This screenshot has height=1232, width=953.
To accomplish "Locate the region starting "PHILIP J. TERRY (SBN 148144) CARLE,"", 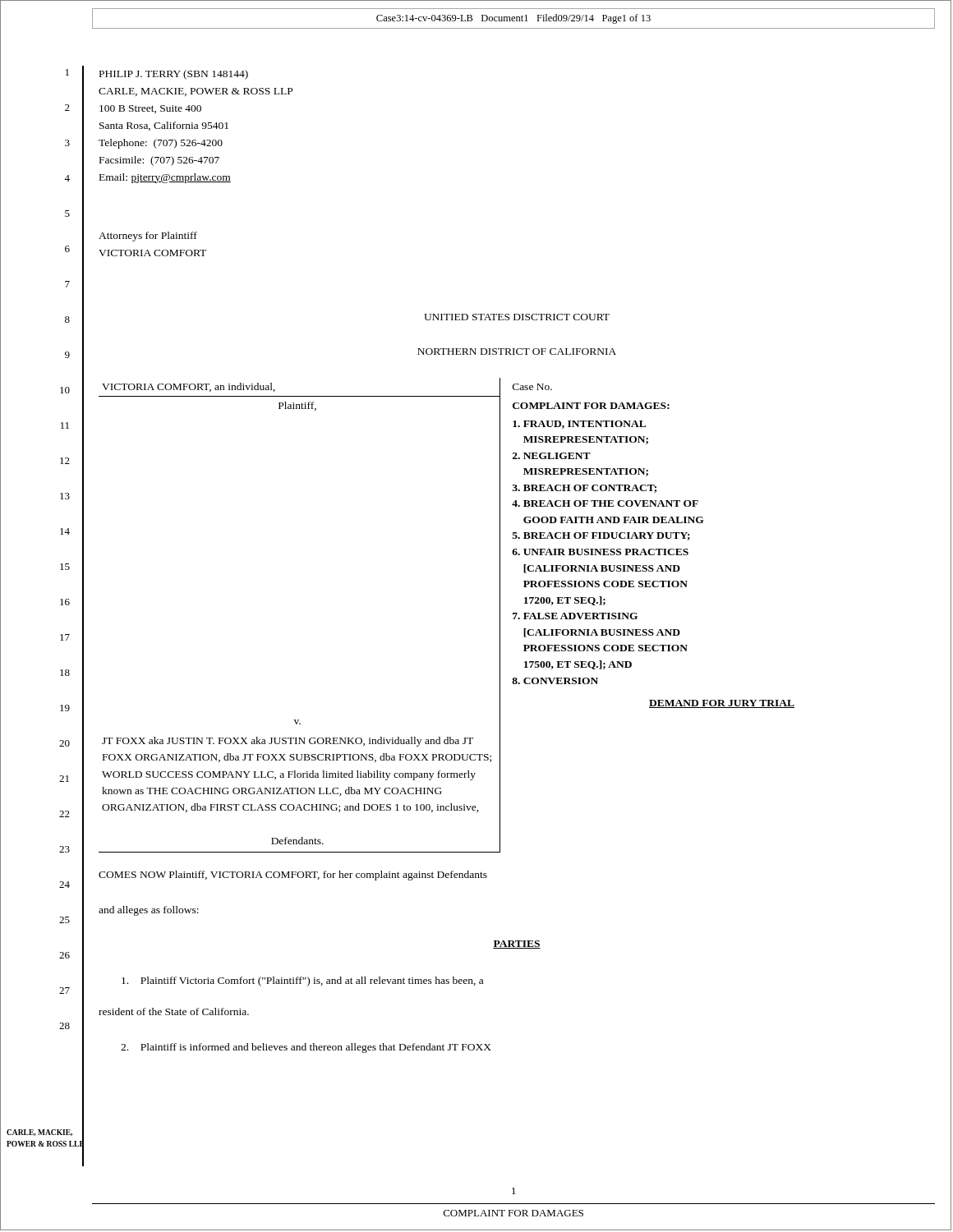I will pyautogui.click(x=196, y=125).
